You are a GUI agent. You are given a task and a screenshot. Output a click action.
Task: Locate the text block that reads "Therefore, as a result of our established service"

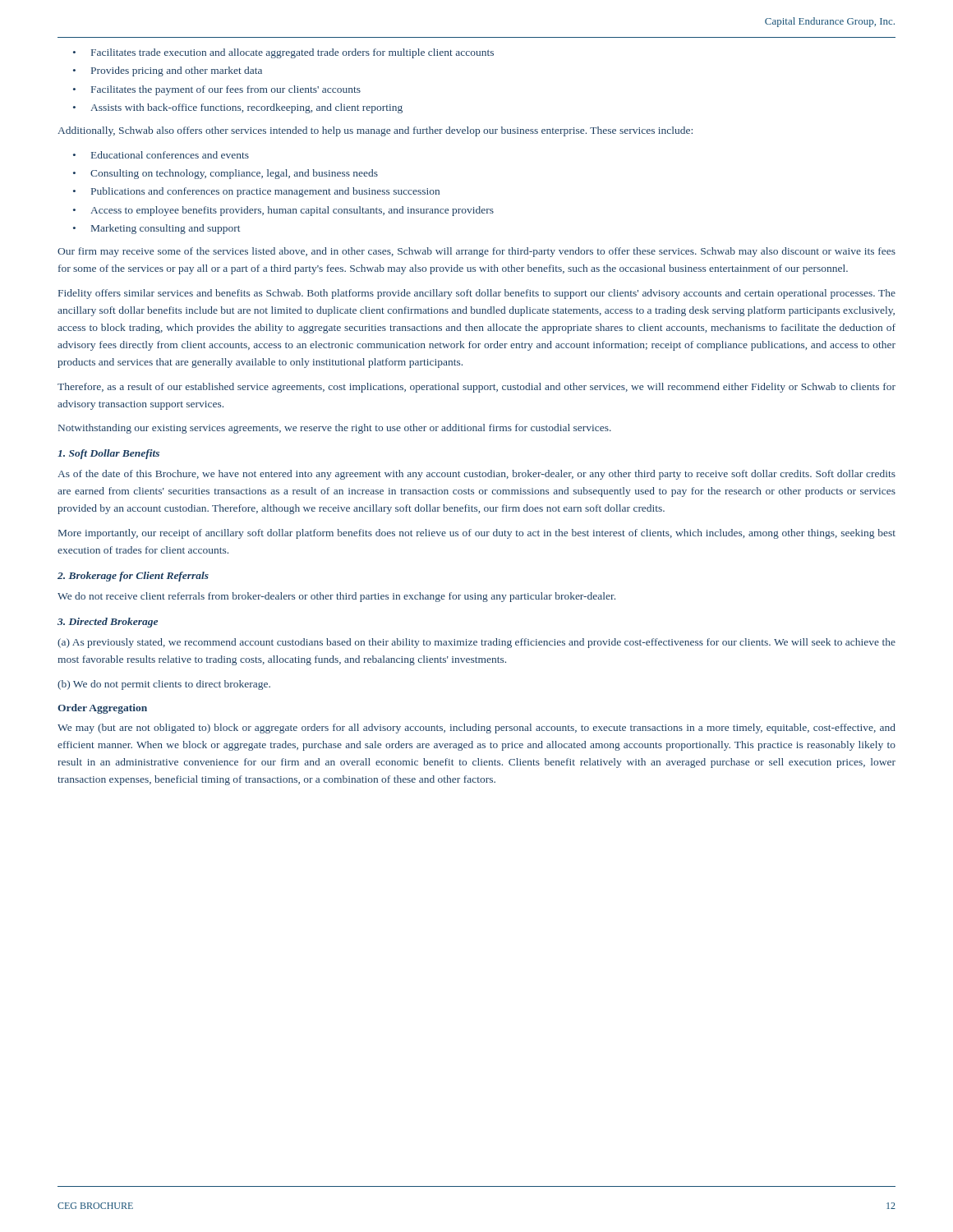click(x=476, y=396)
